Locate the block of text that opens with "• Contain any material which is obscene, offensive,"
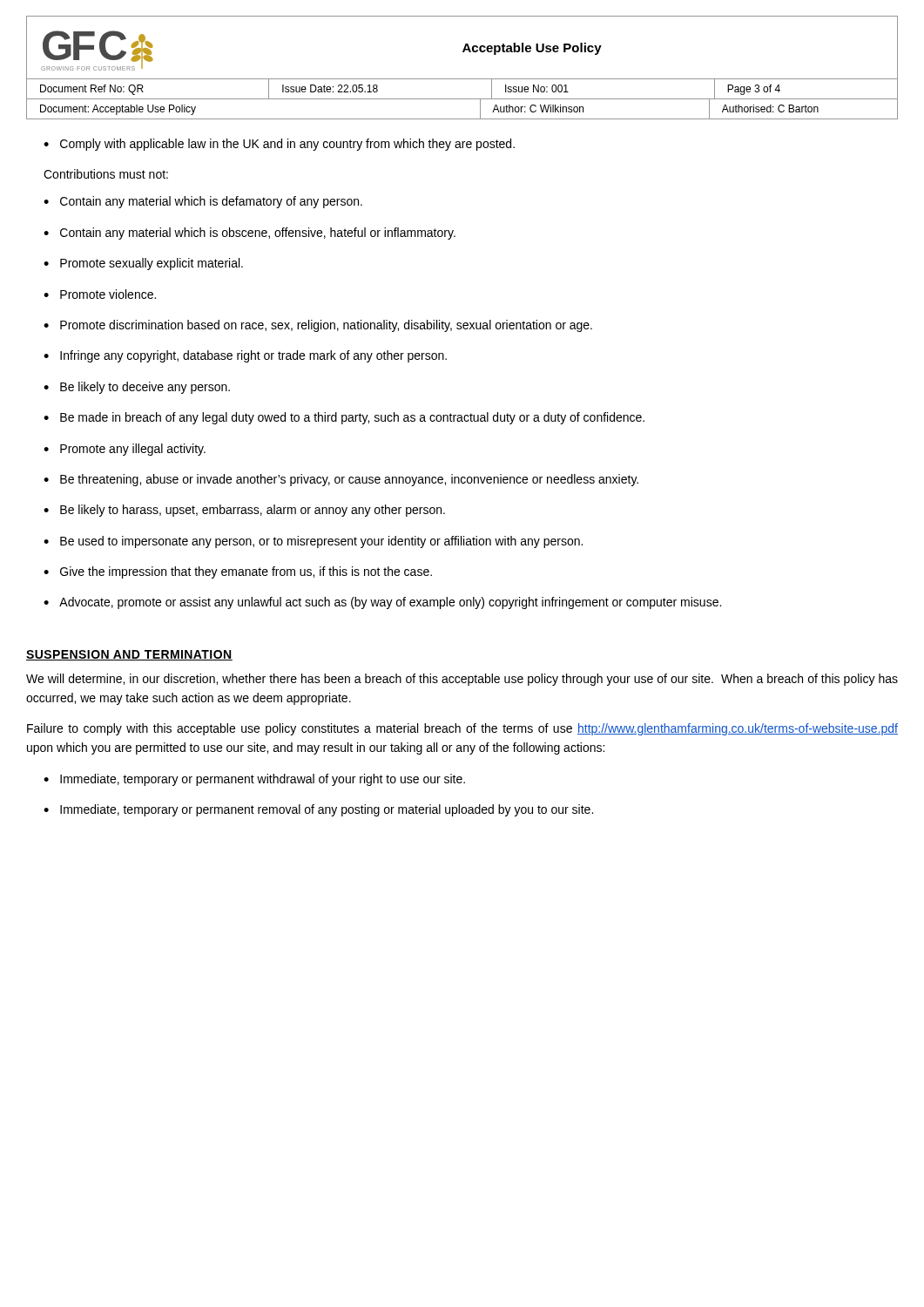Screen dimensions: 1307x924 pos(250,234)
